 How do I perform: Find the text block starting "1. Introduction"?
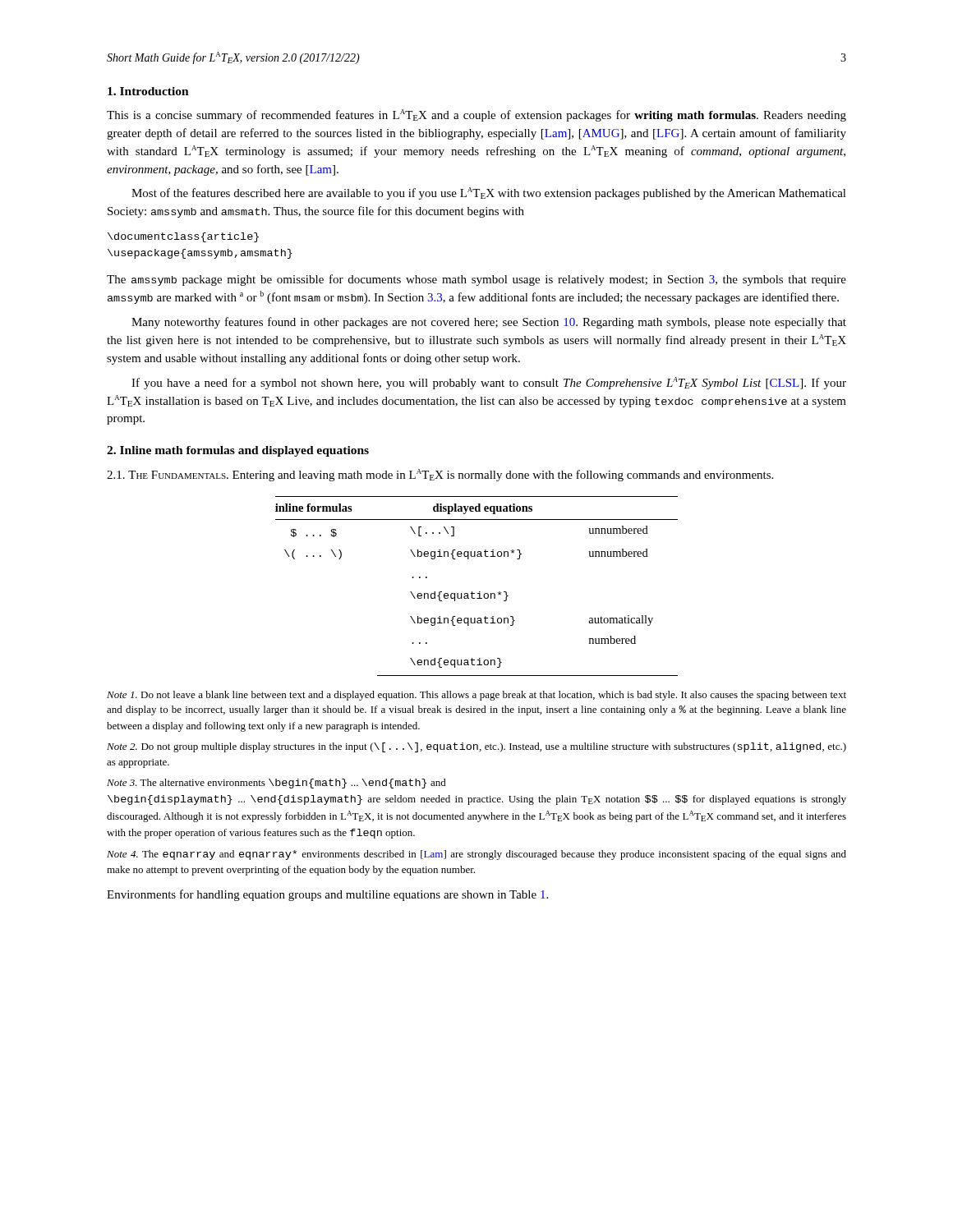pos(148,91)
